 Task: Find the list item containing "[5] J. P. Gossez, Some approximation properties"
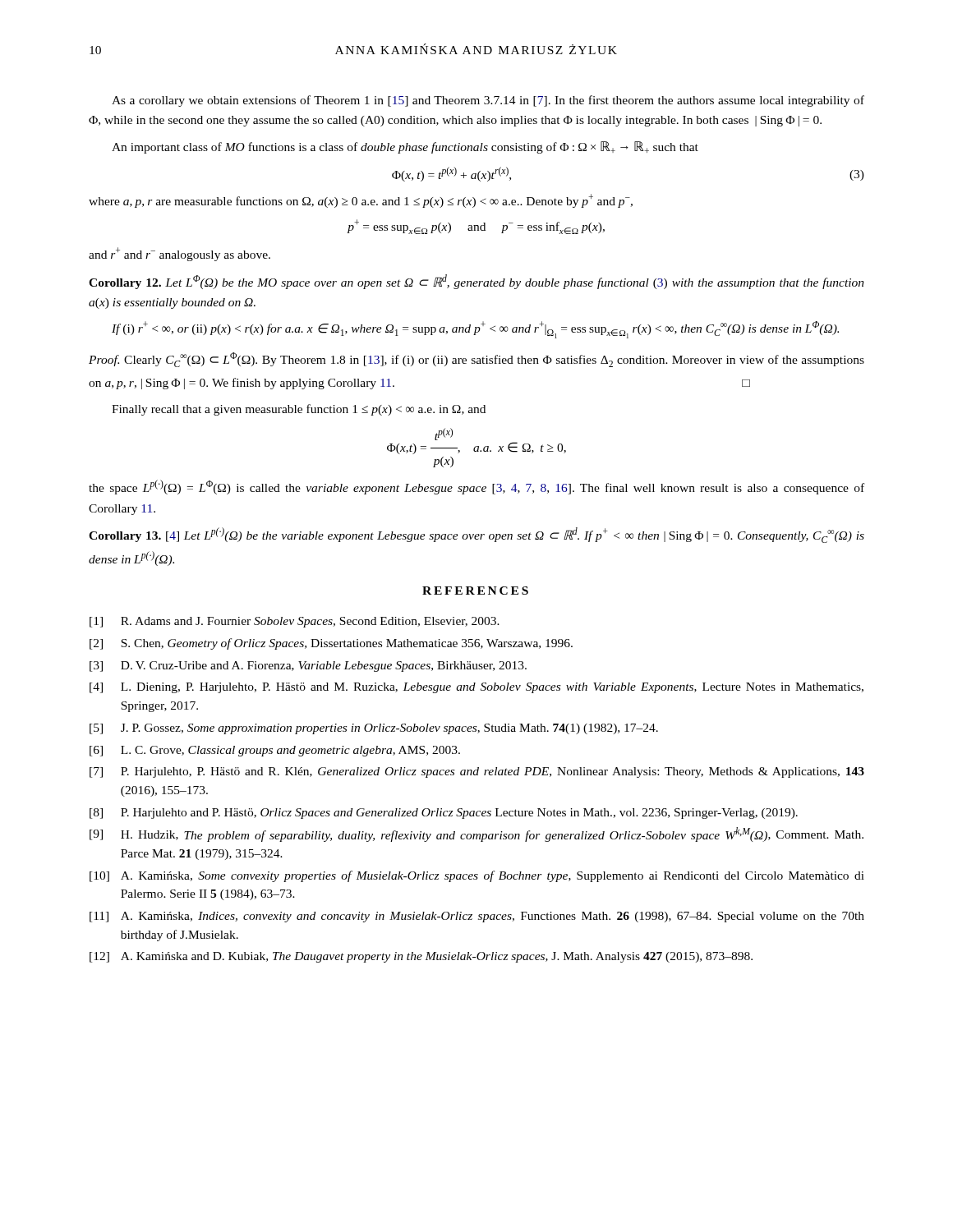(476, 728)
